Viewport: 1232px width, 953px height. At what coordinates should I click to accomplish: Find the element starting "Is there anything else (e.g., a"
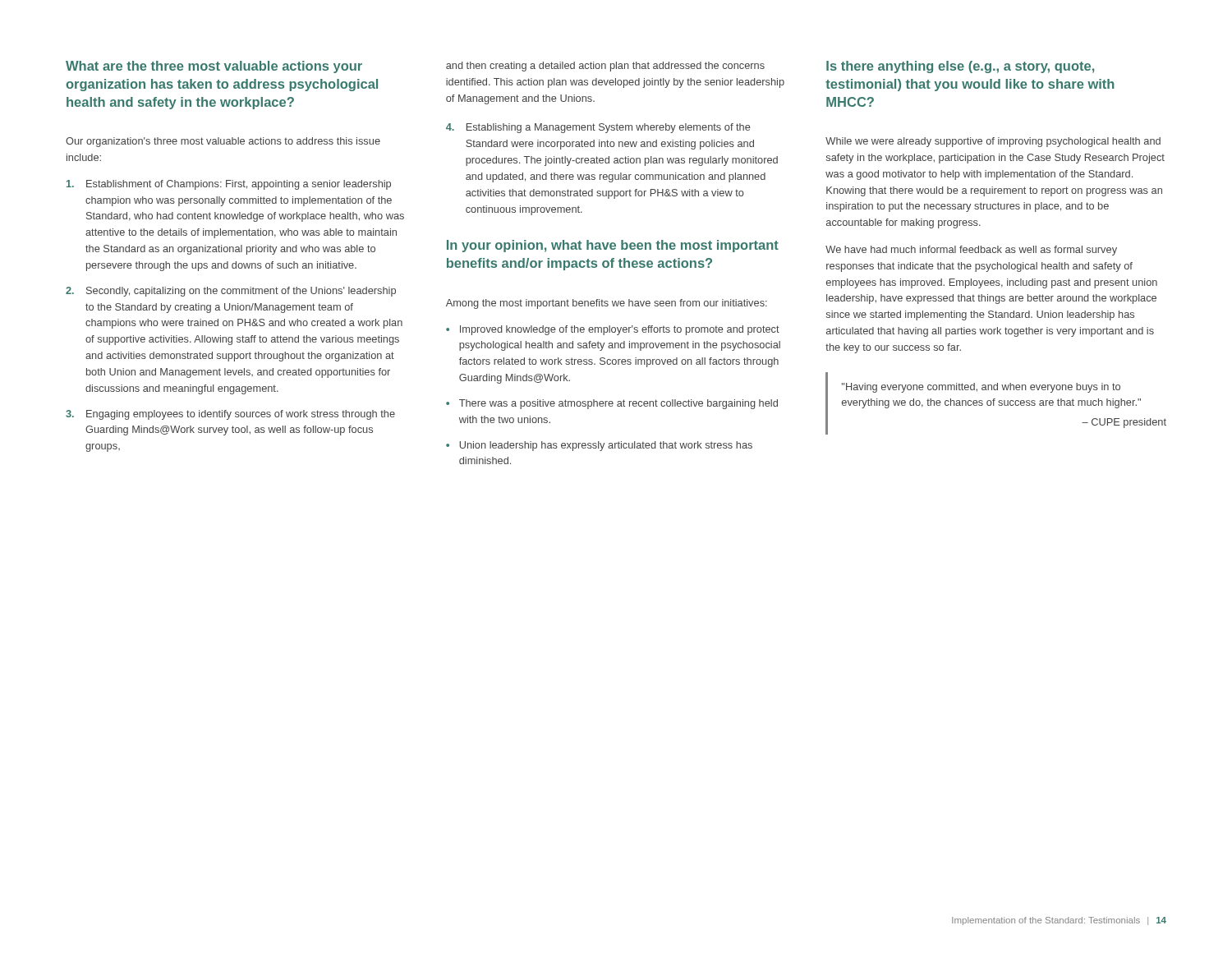[x=996, y=84]
